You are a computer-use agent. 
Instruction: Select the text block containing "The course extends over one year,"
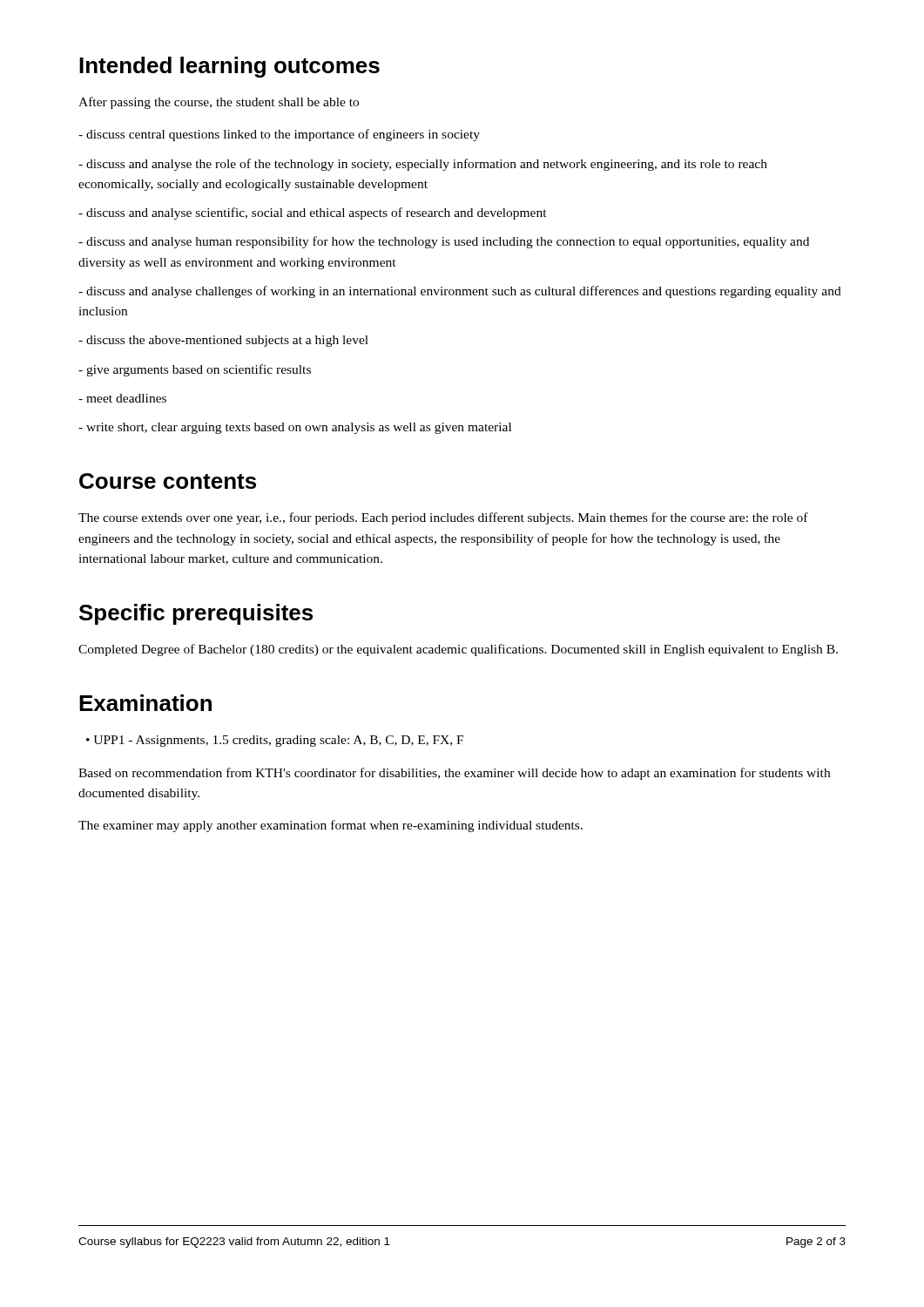coord(443,538)
